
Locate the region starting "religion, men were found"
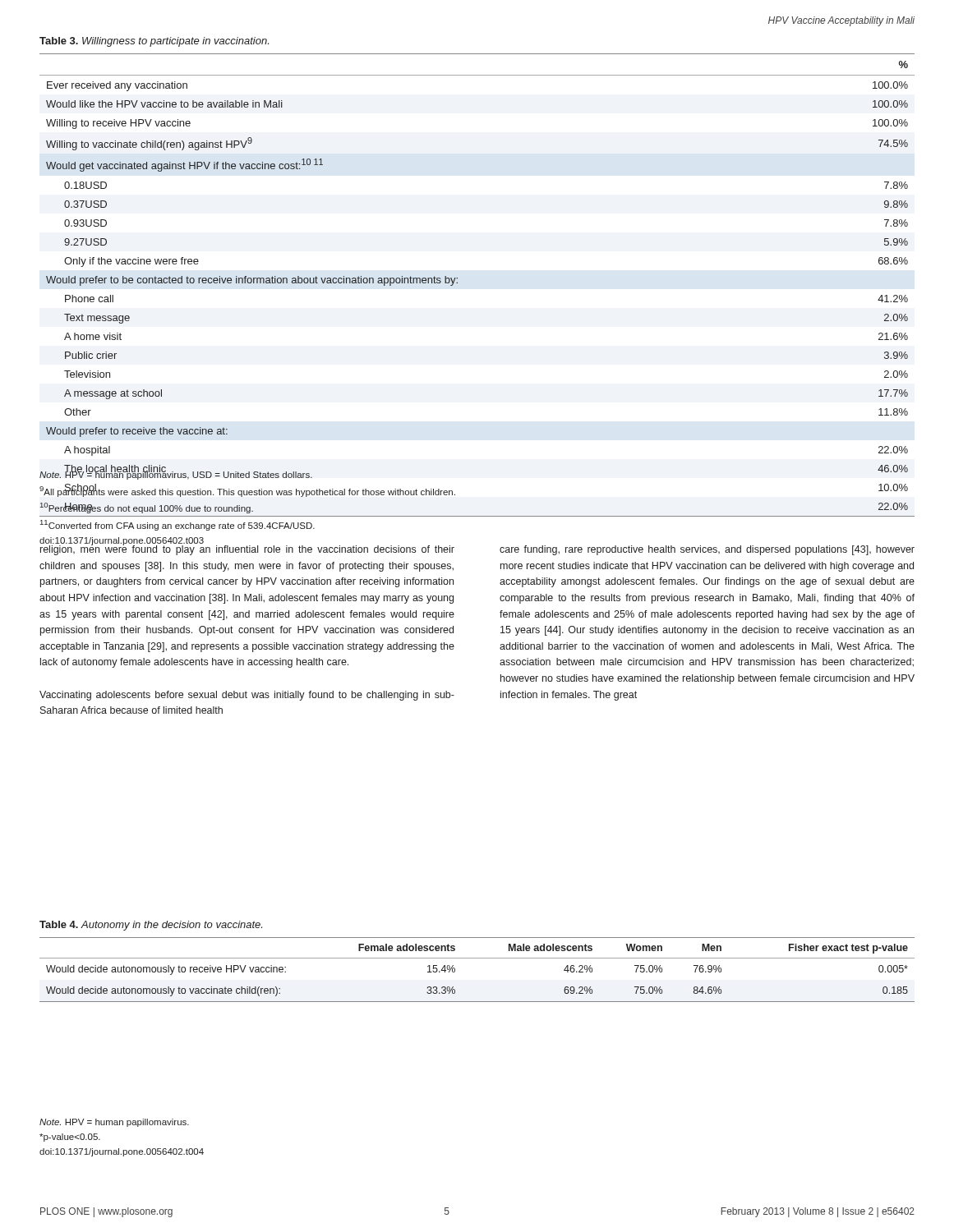(247, 630)
